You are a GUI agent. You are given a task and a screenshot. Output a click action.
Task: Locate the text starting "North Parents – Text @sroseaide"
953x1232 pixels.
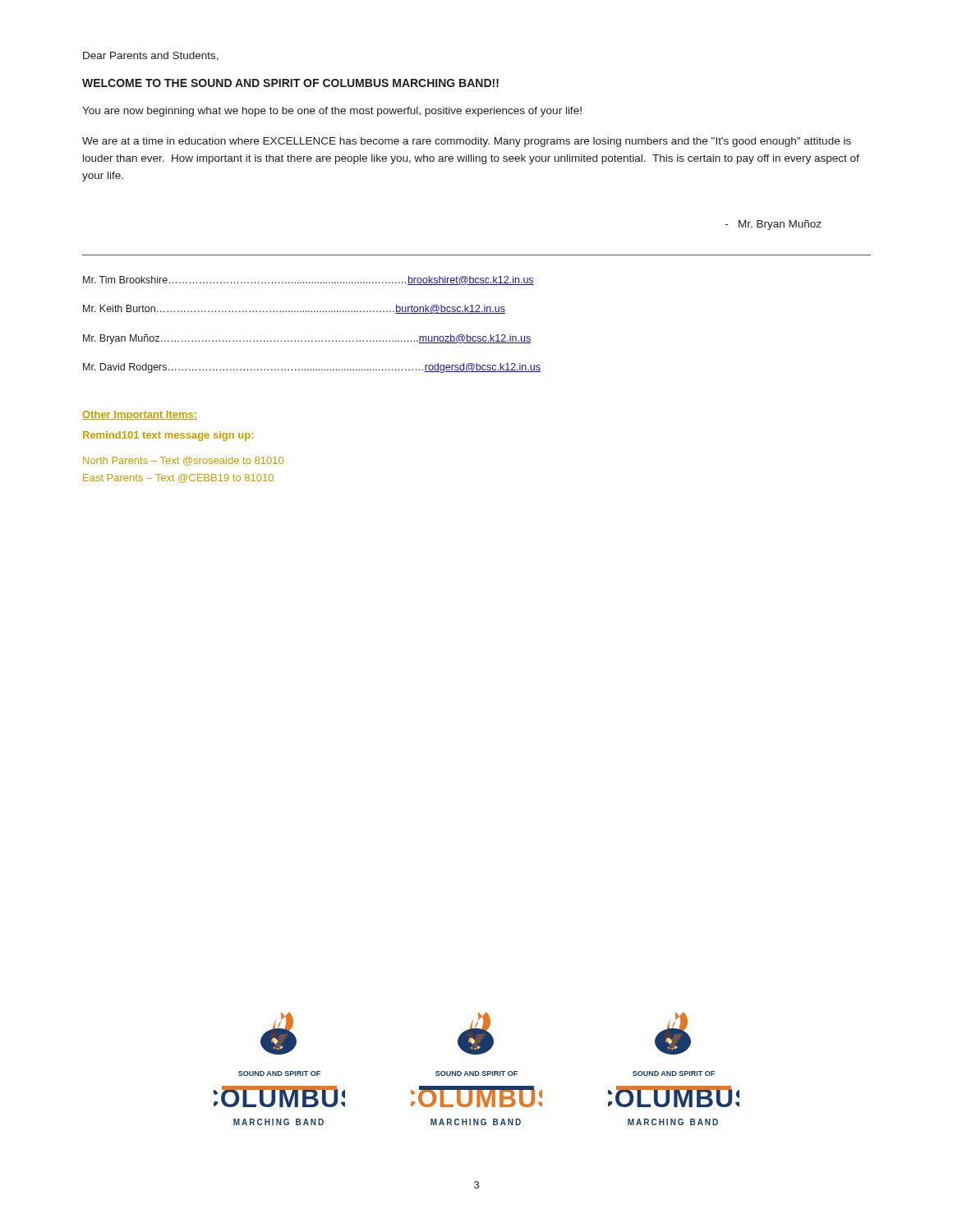coord(183,460)
